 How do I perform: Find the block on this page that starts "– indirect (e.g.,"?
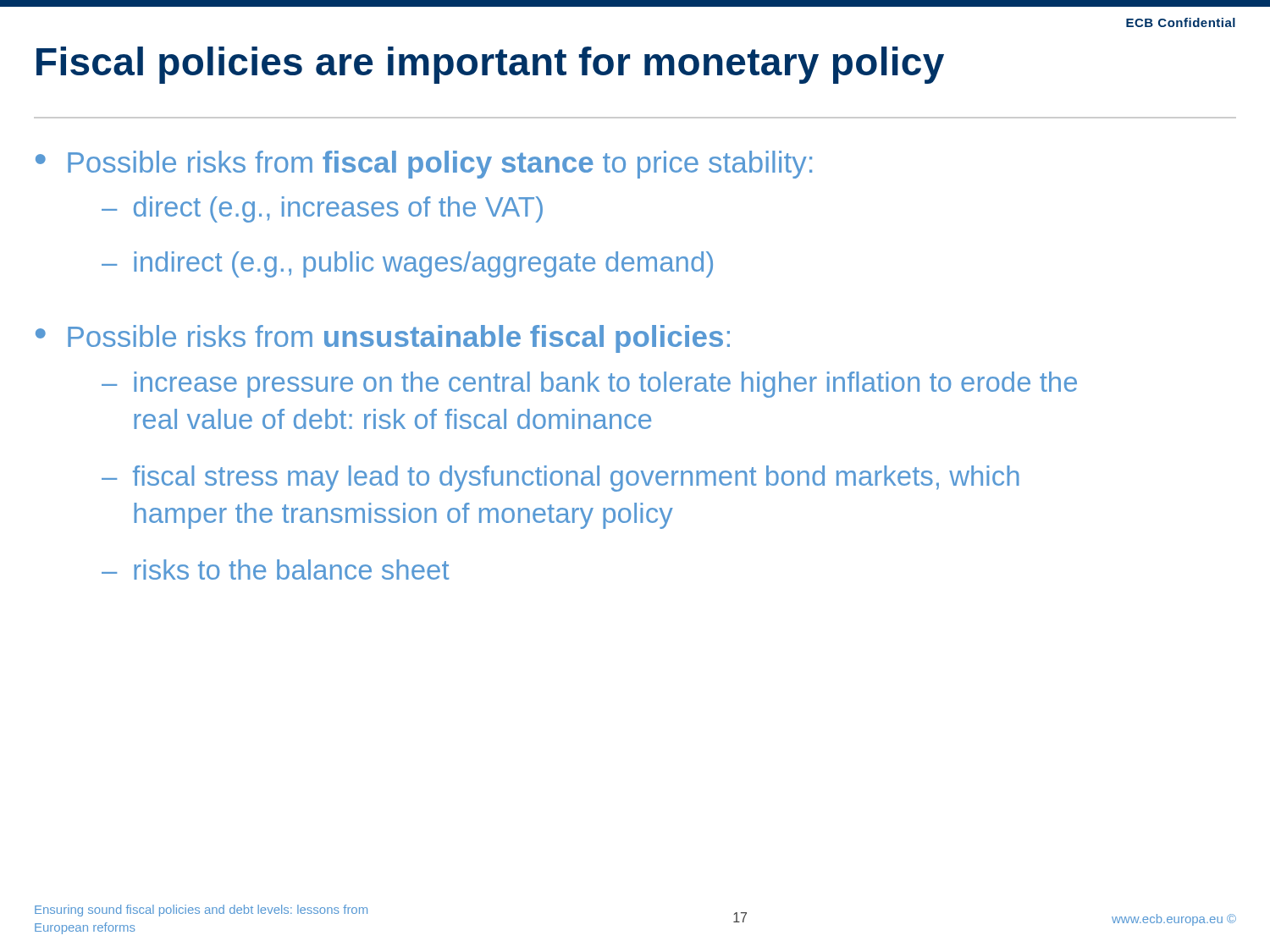coord(408,262)
